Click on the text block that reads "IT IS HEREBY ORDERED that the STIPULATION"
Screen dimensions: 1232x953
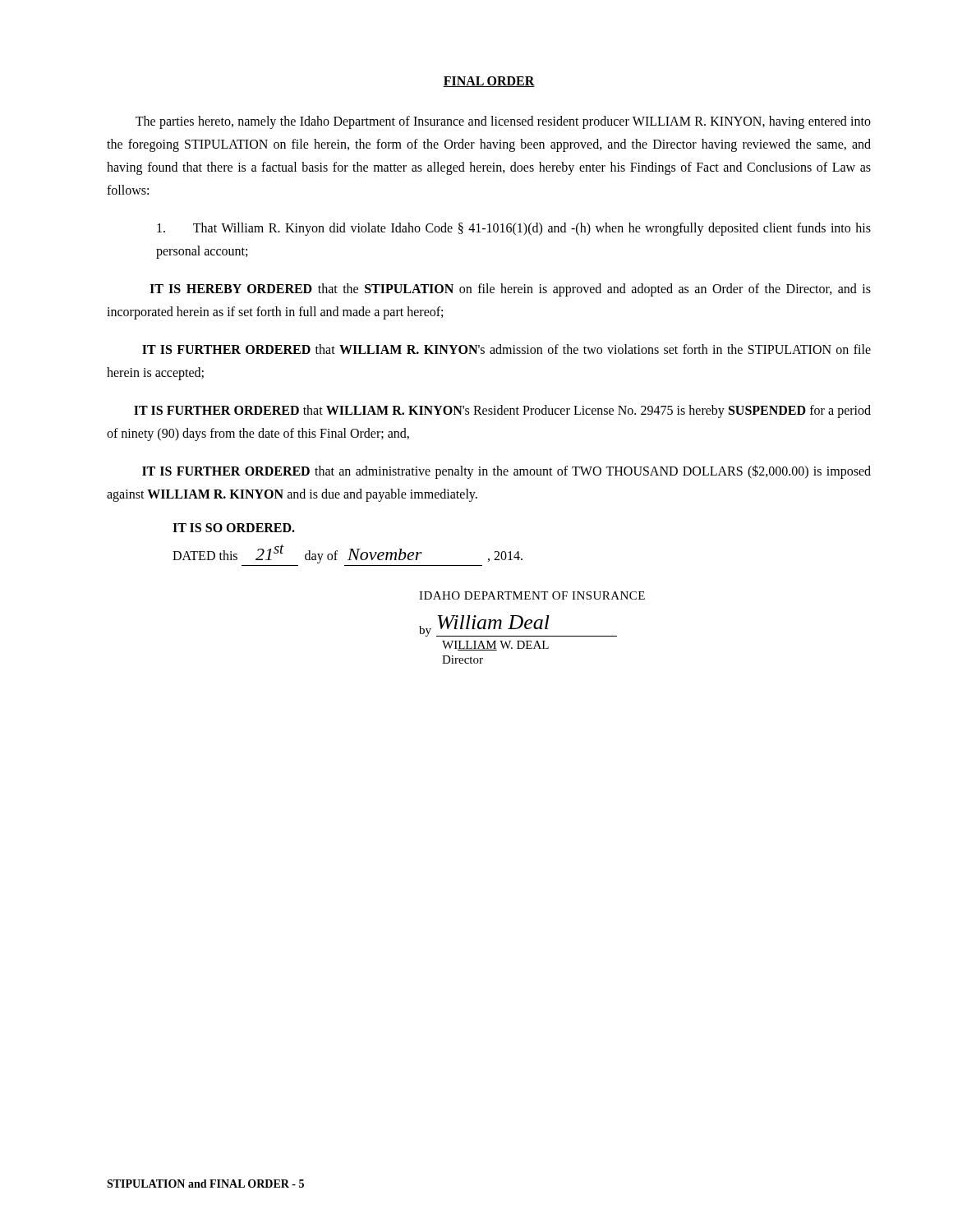pyautogui.click(x=489, y=300)
